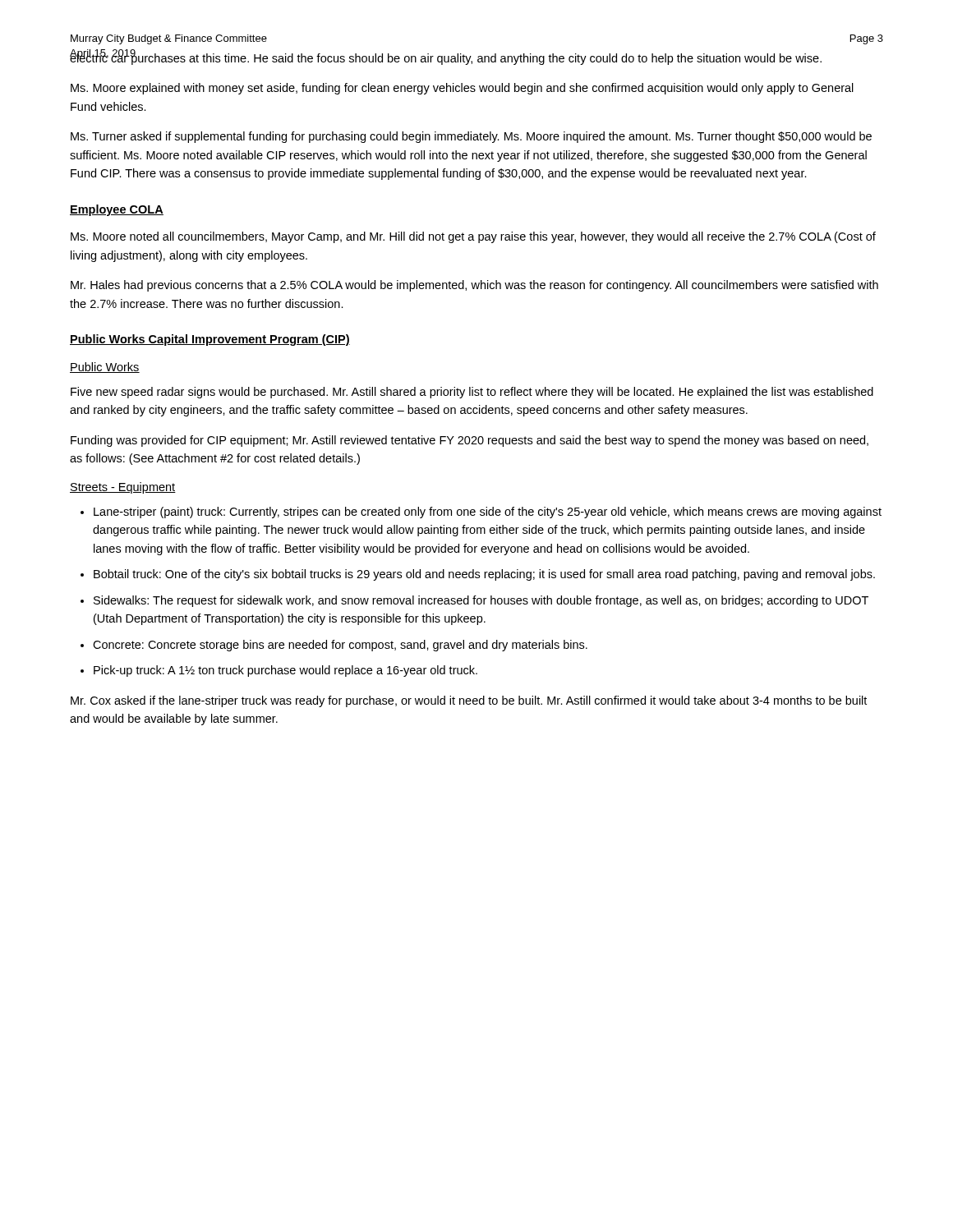Locate the block of text that opens with "Ms. Turner asked if supplemental funding"
Viewport: 953px width, 1232px height.
click(476, 155)
